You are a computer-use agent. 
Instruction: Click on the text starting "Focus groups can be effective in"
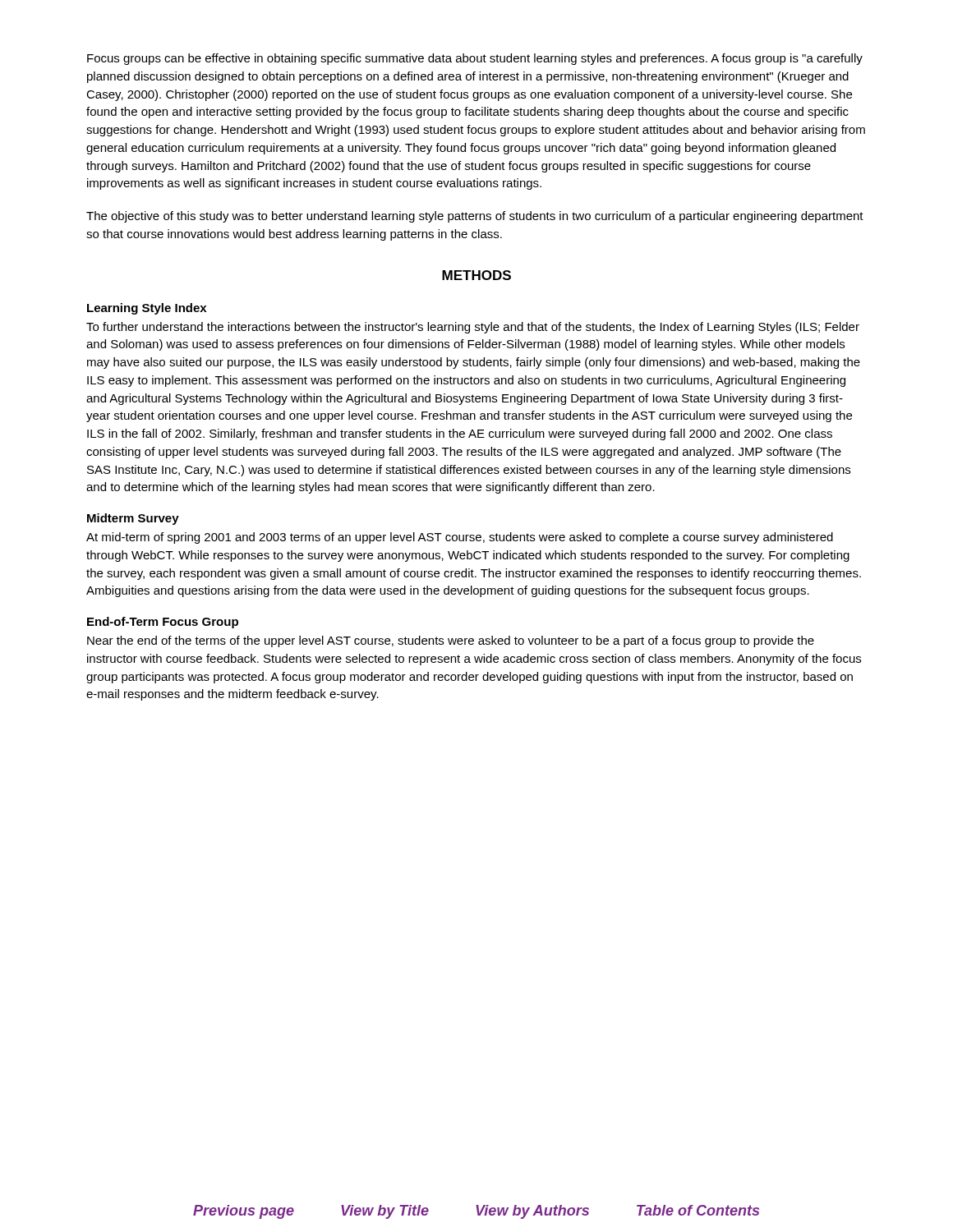[476, 120]
